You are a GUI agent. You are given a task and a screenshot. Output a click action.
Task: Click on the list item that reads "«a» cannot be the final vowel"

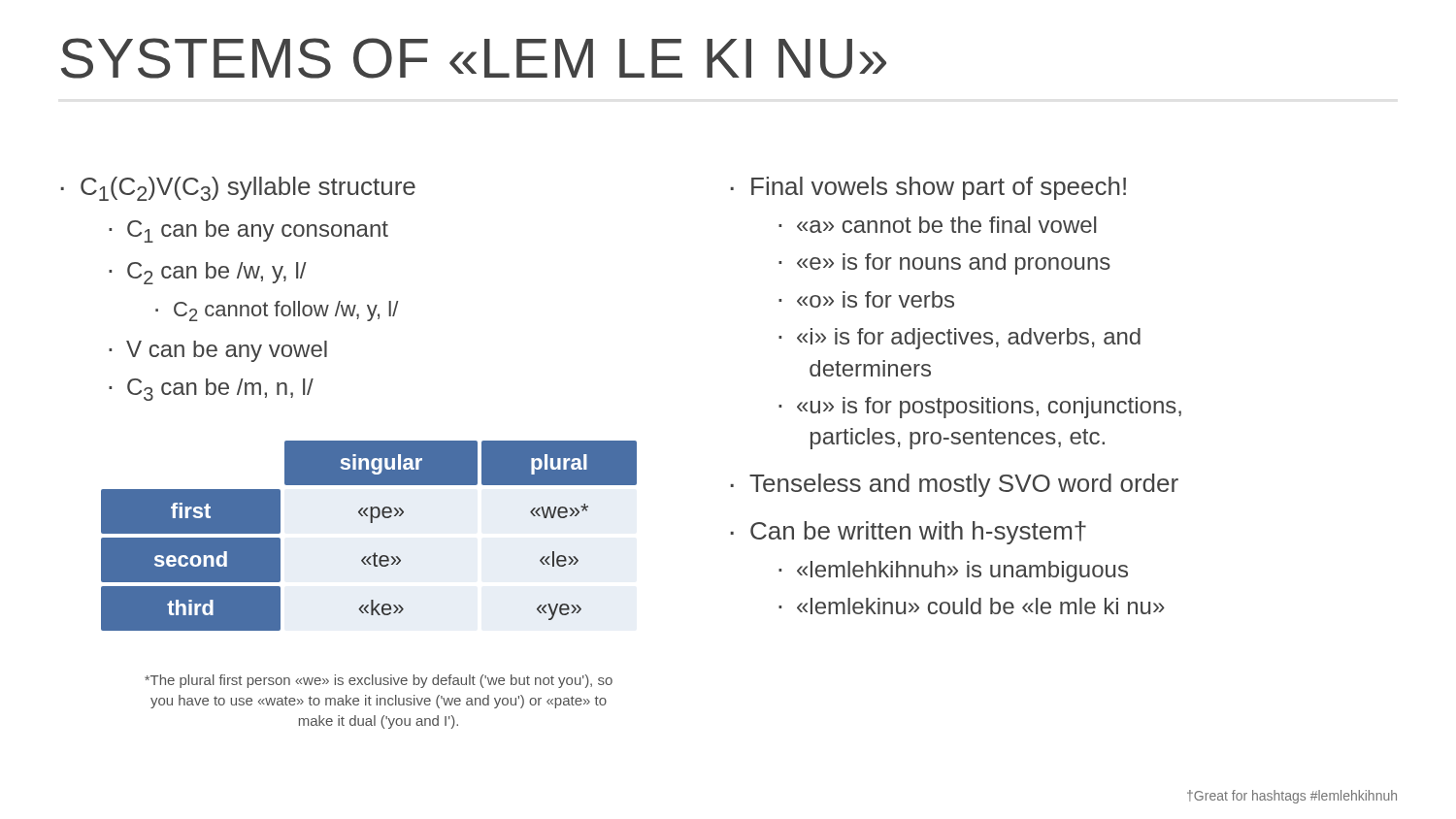pyautogui.click(x=947, y=225)
